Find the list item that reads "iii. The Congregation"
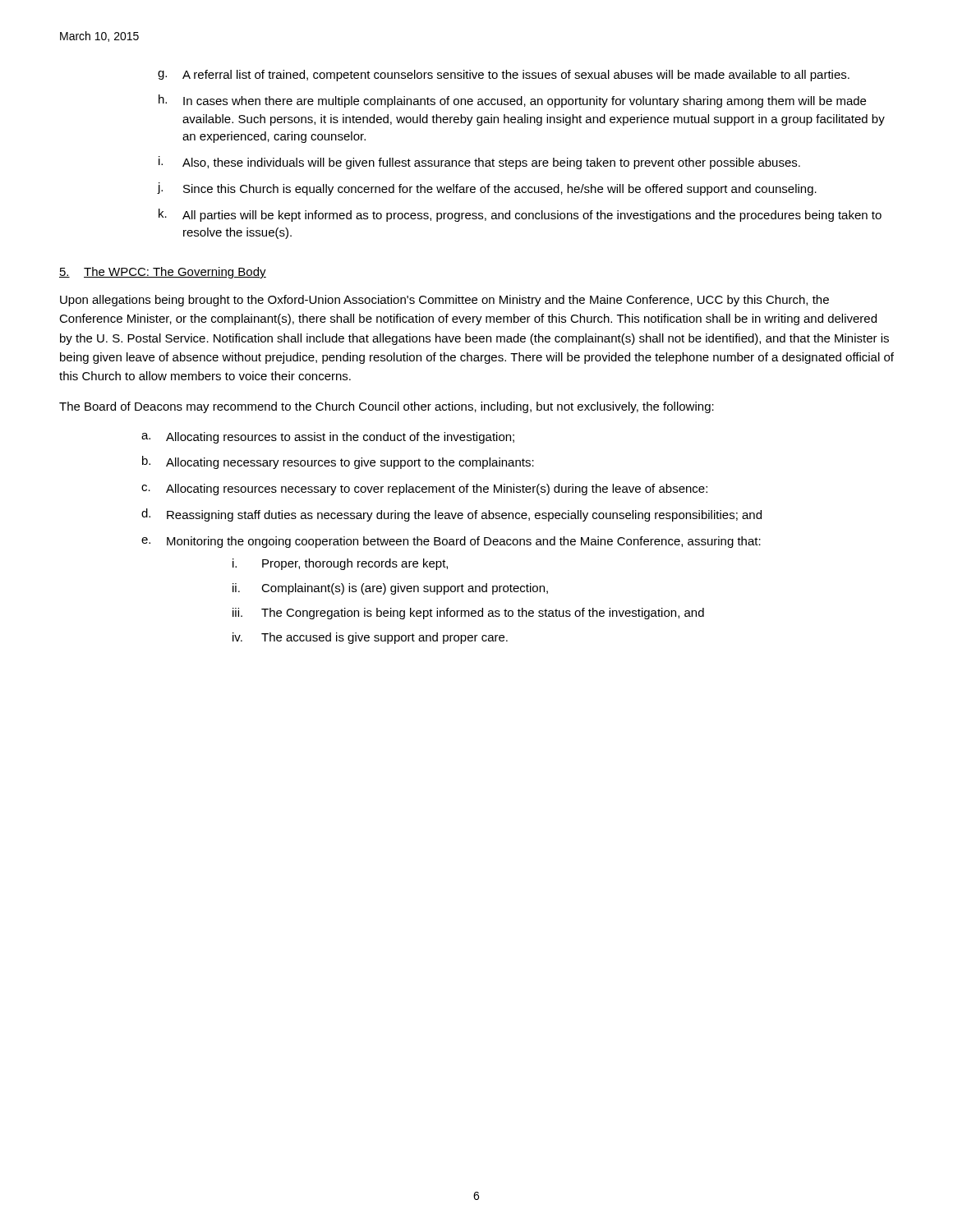The image size is (953, 1232). coord(563,612)
